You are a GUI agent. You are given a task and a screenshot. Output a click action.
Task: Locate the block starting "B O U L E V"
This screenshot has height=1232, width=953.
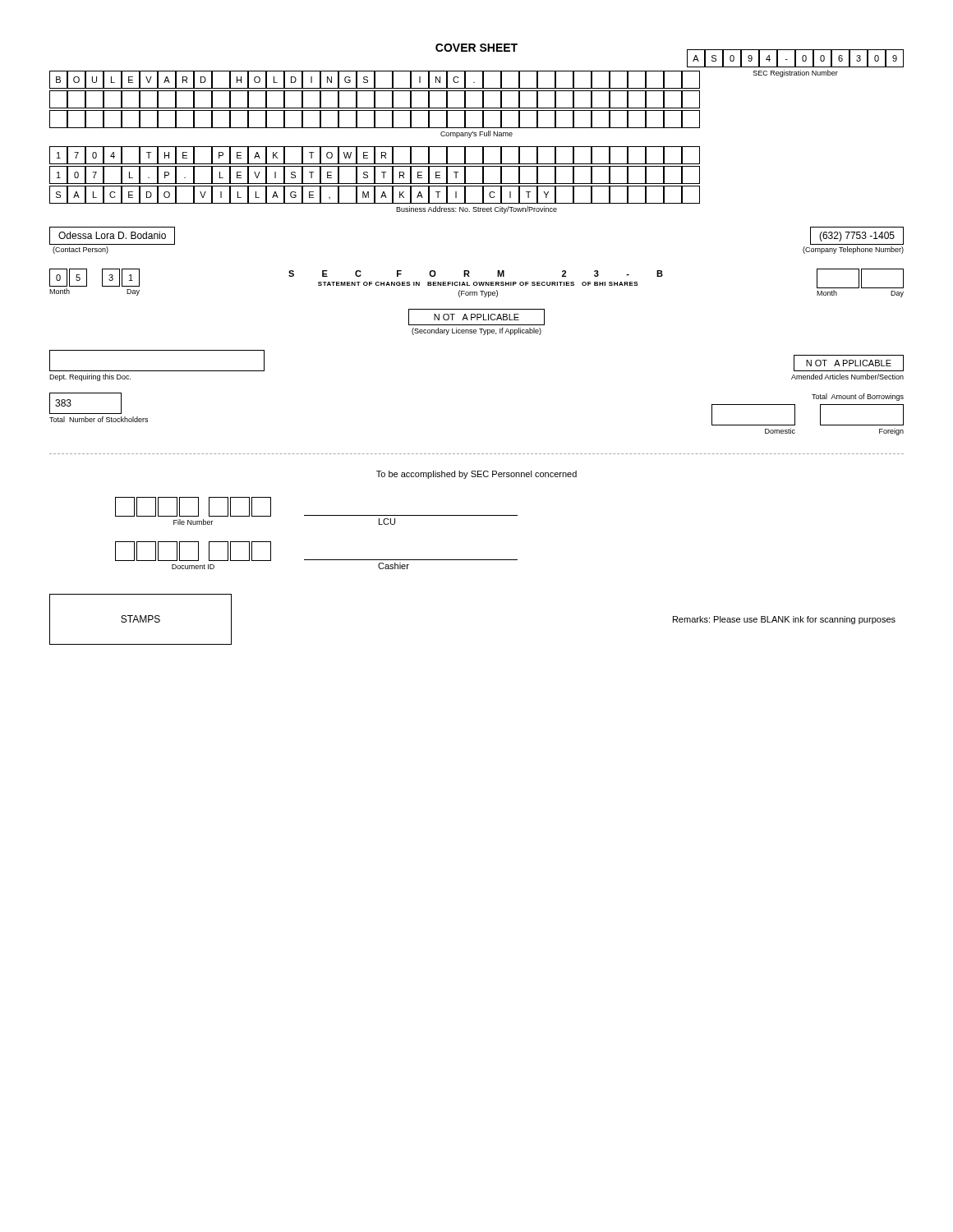(x=476, y=104)
